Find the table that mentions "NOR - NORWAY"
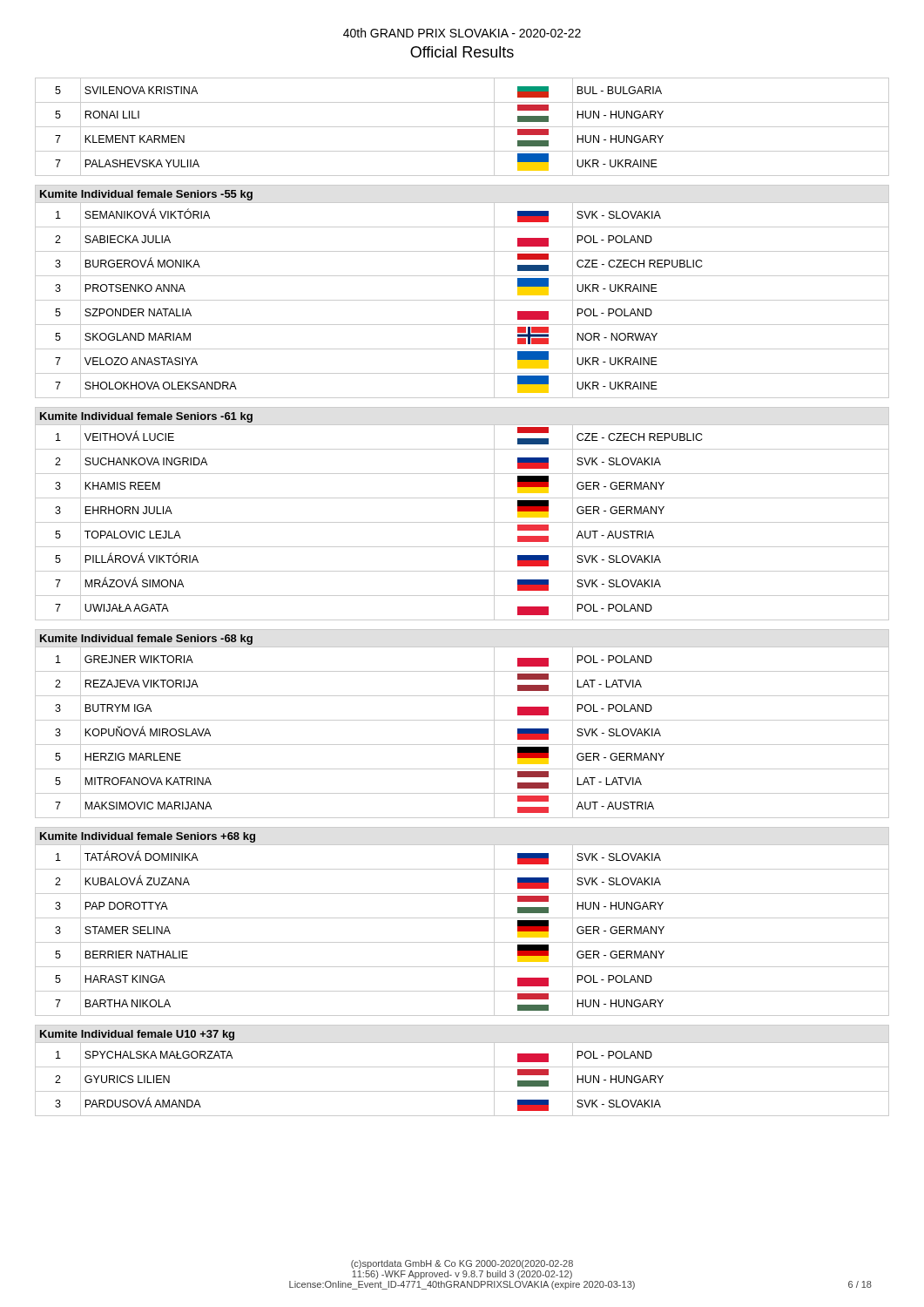 [x=462, y=291]
